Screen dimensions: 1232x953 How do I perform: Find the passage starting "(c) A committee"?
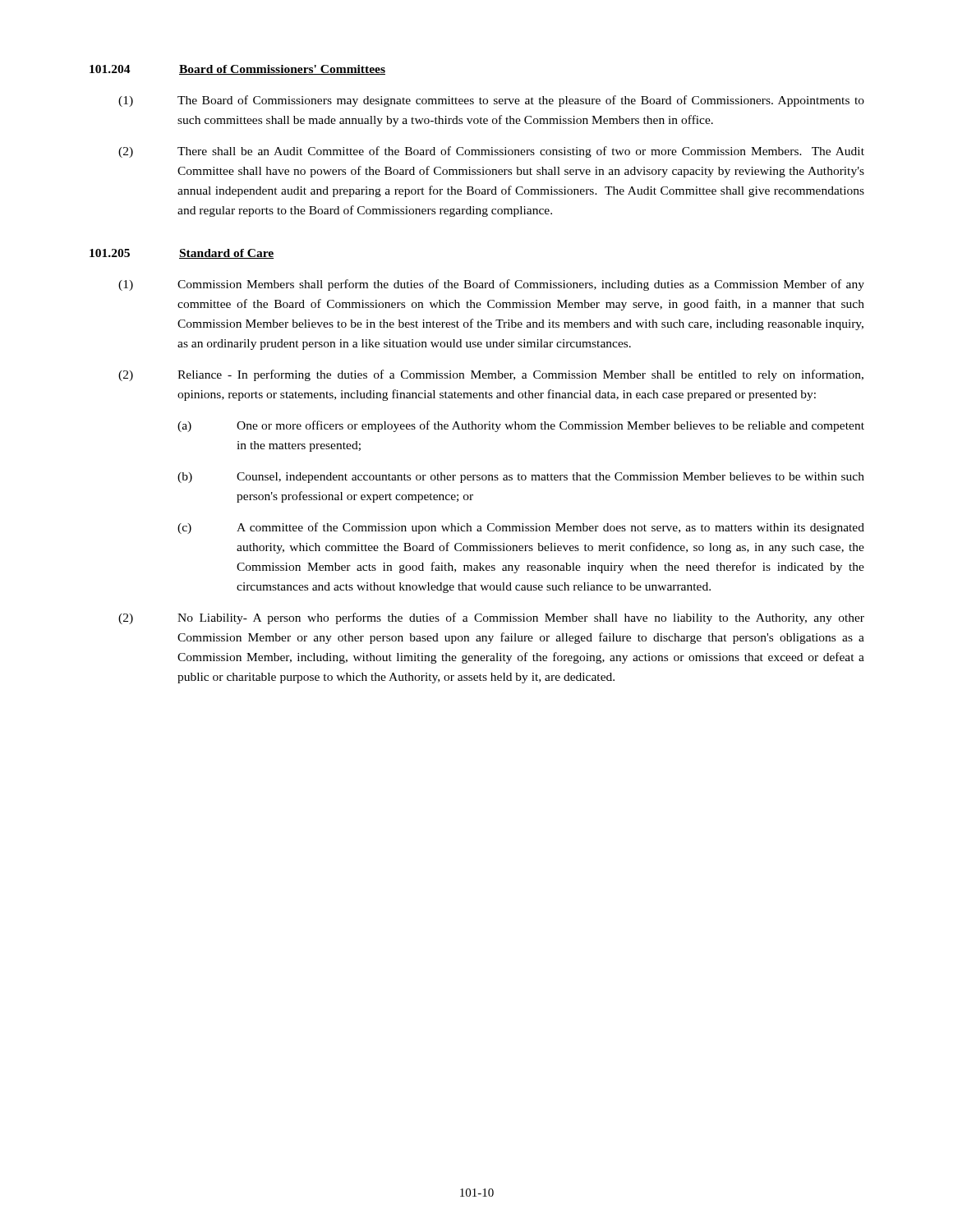click(x=506, y=557)
